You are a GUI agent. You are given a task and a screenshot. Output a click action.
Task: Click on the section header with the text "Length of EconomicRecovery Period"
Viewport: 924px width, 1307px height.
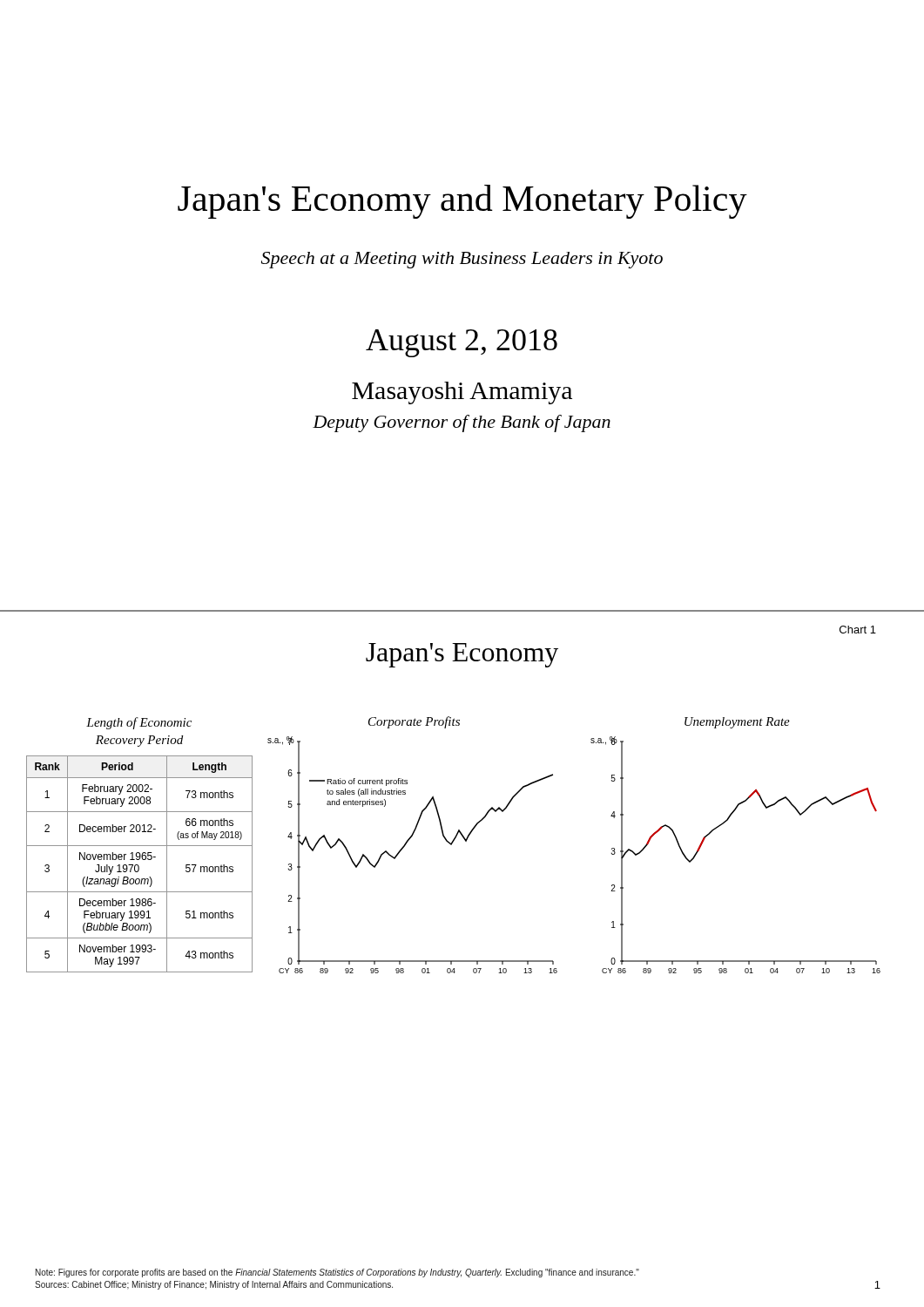139,731
